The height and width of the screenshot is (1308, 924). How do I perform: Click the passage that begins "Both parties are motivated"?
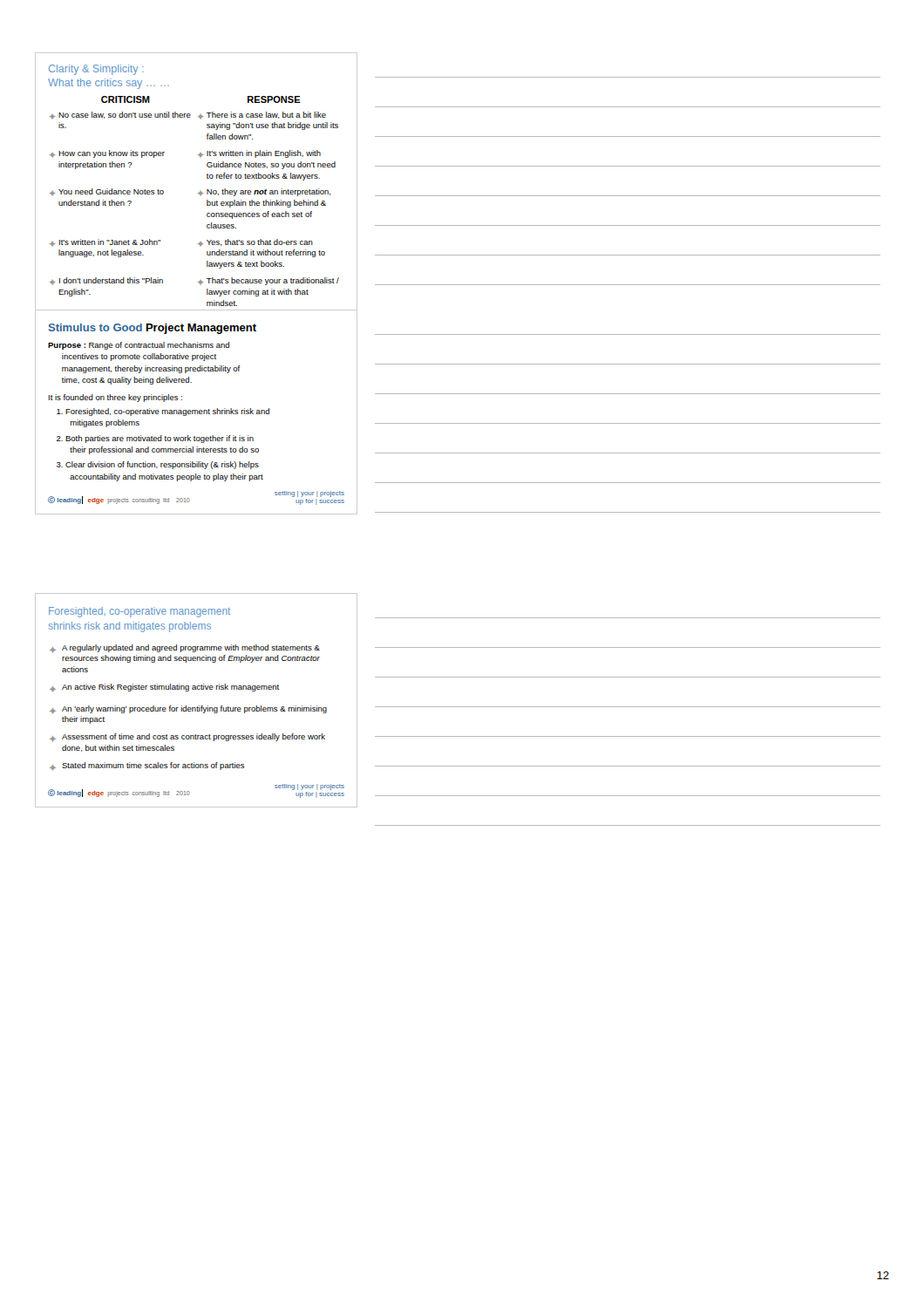click(x=162, y=444)
